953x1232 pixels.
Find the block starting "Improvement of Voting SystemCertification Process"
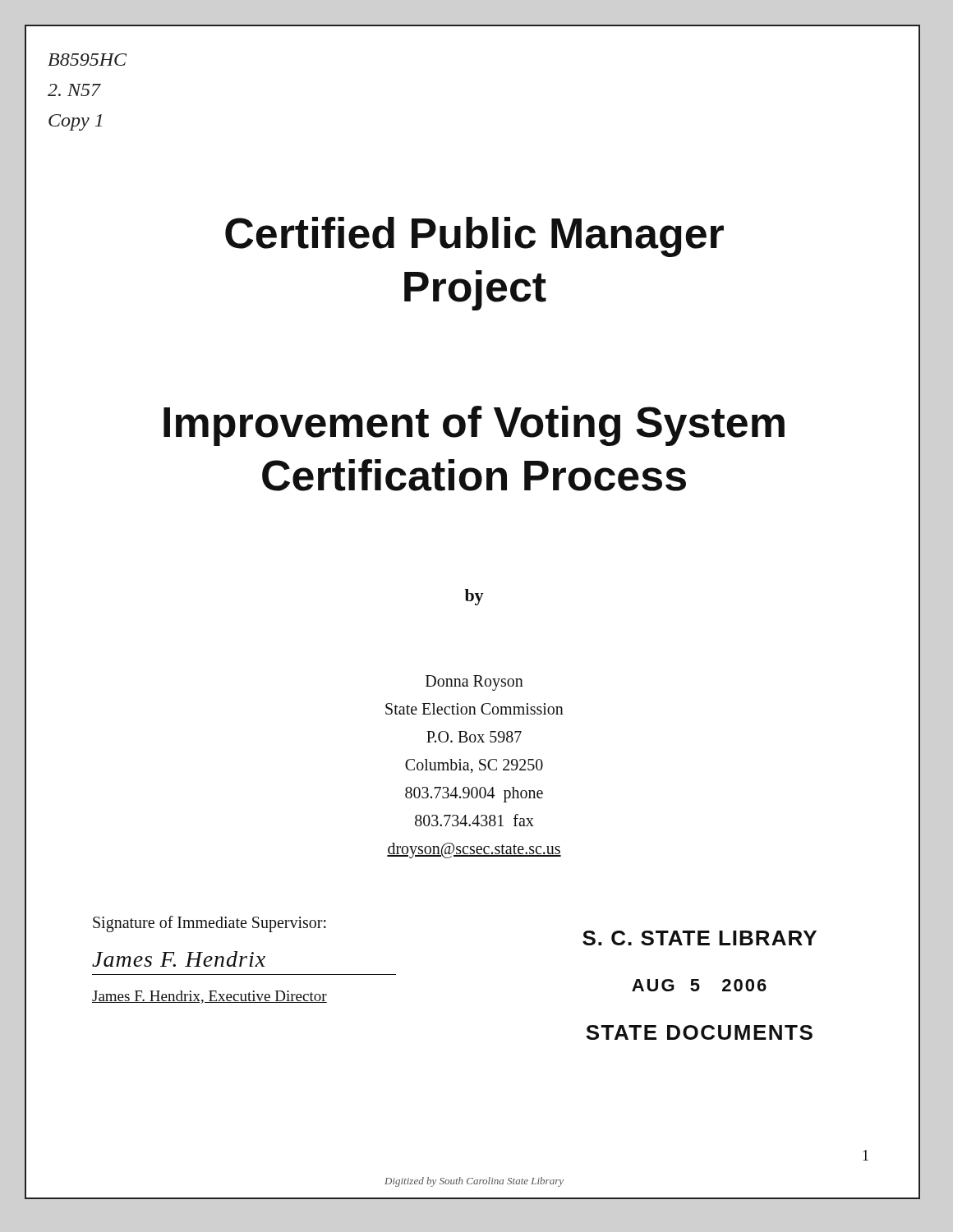[x=474, y=449]
